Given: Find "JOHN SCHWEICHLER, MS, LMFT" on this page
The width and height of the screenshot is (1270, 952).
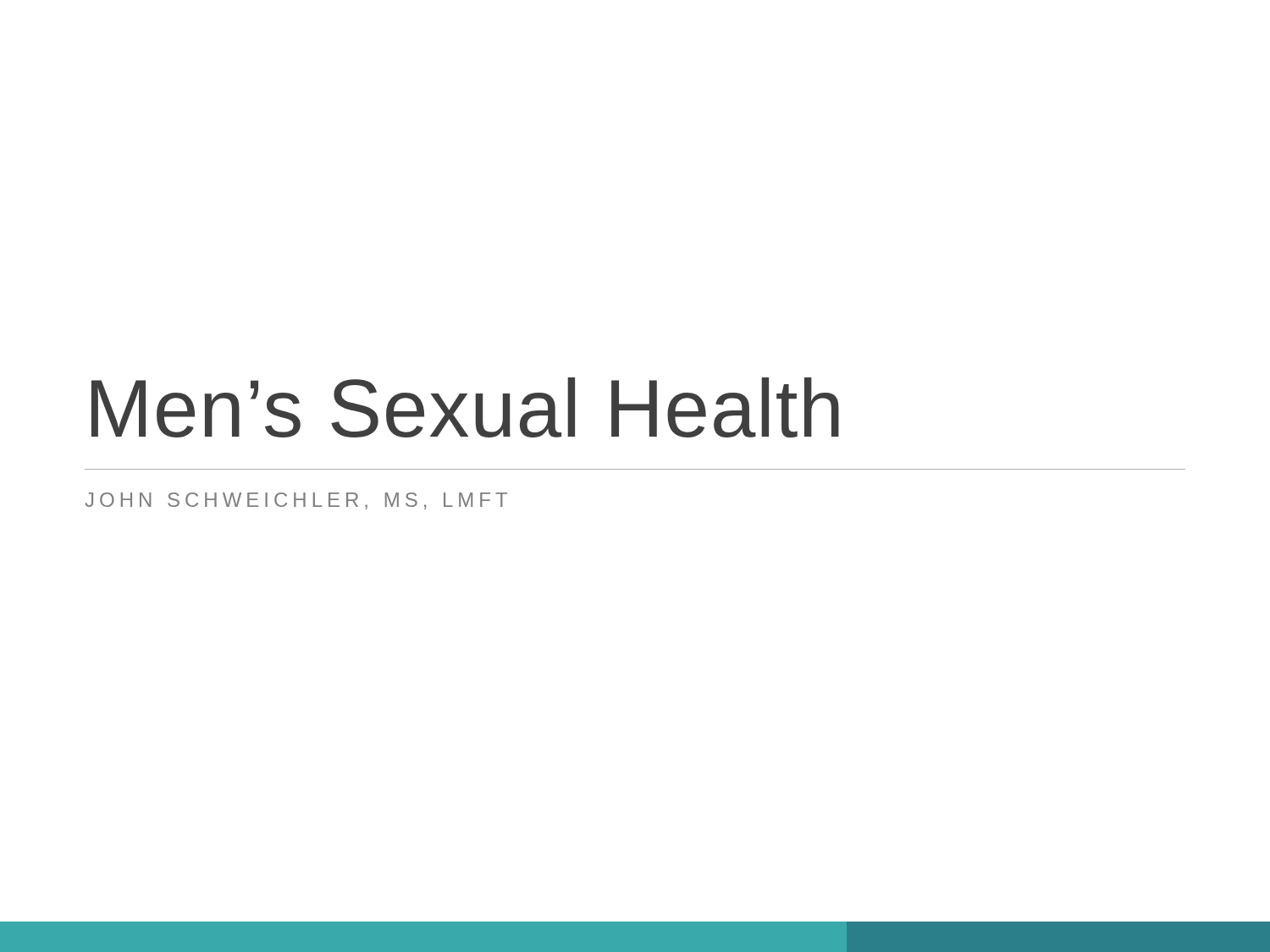Looking at the screenshot, I should pos(296,501).
